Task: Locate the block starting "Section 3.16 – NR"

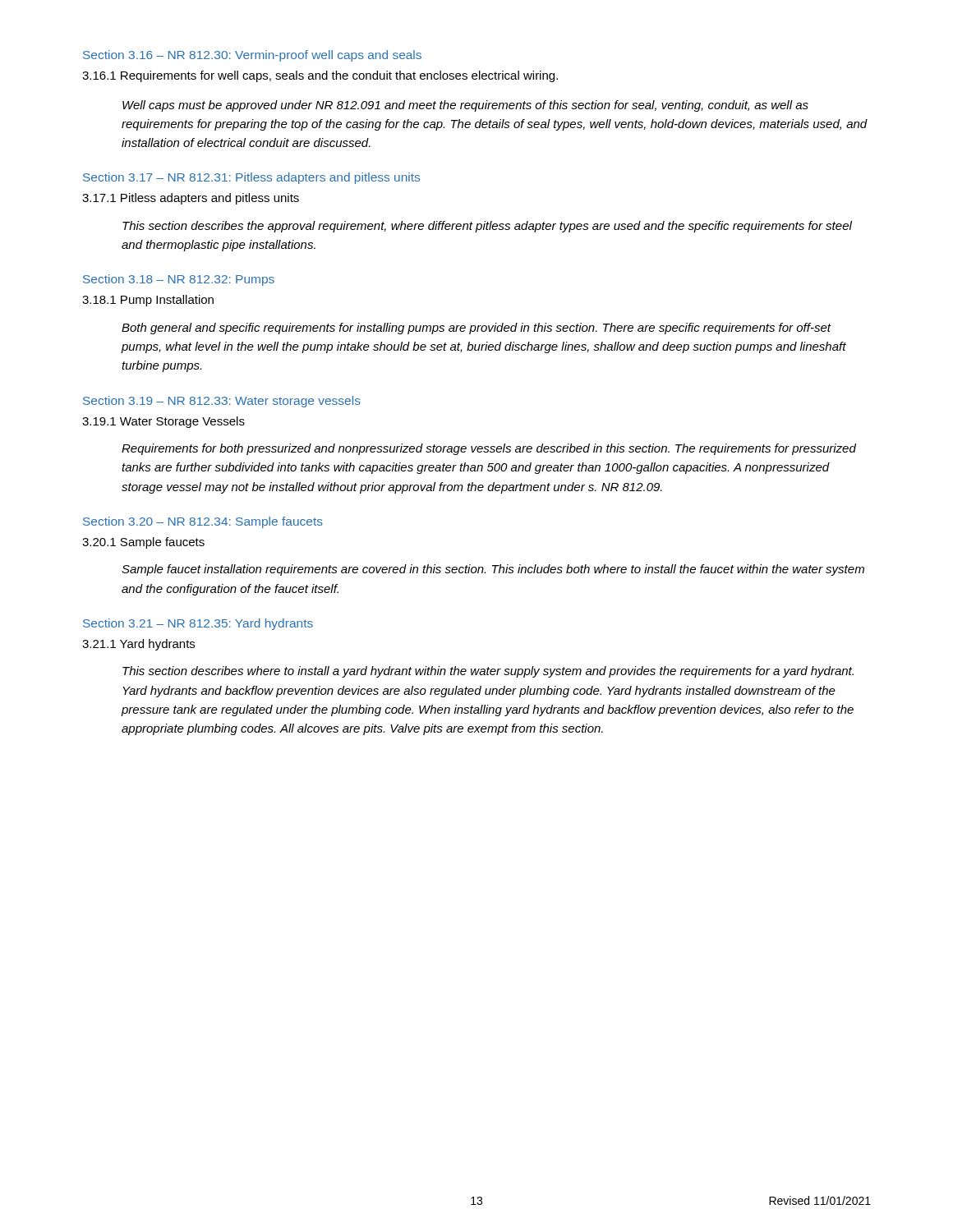Action: (x=252, y=55)
